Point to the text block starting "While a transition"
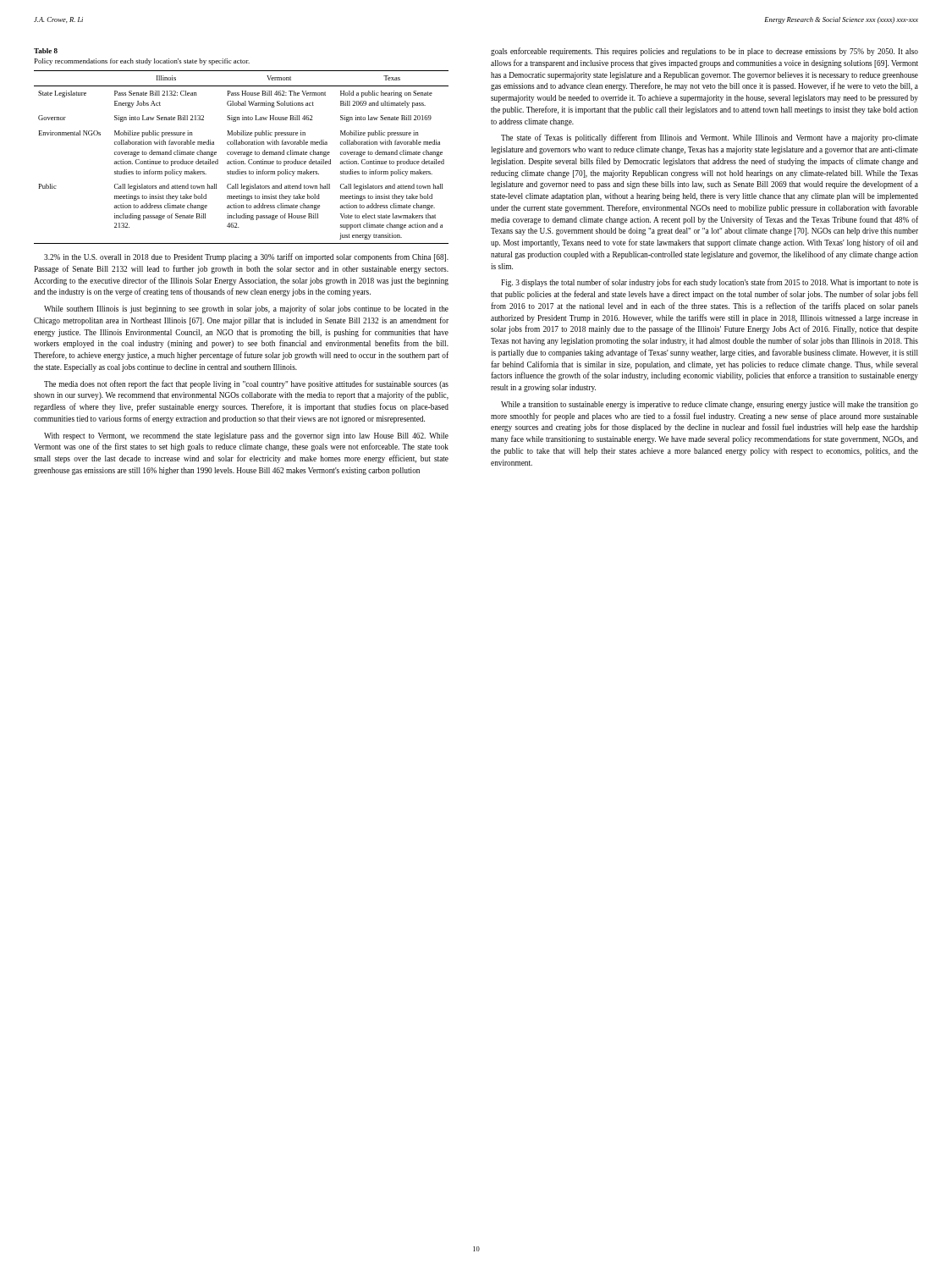 coord(704,434)
